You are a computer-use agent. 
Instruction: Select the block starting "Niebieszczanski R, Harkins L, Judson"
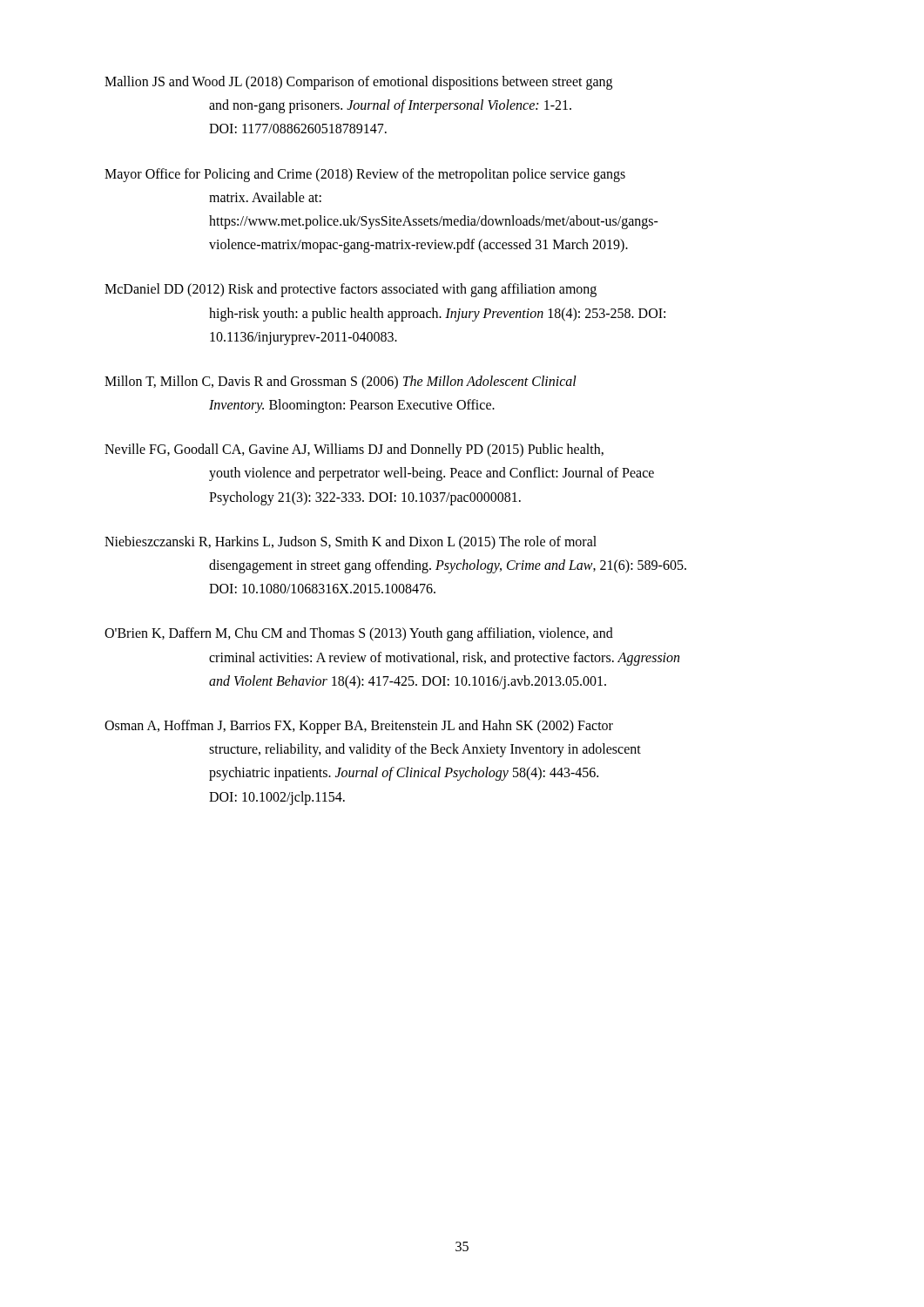coord(462,567)
